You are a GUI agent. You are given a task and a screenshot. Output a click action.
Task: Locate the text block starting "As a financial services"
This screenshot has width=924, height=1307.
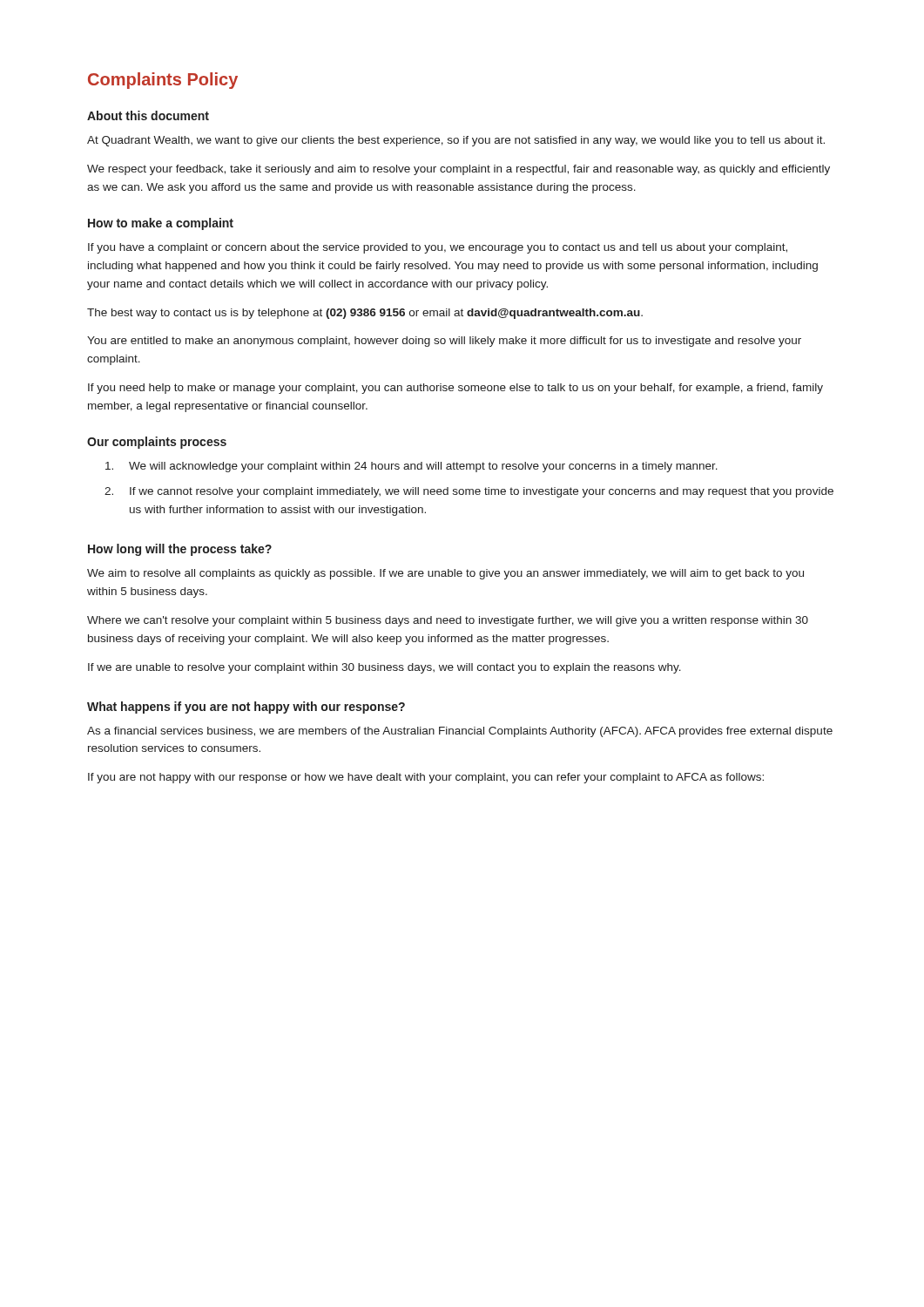(x=460, y=739)
